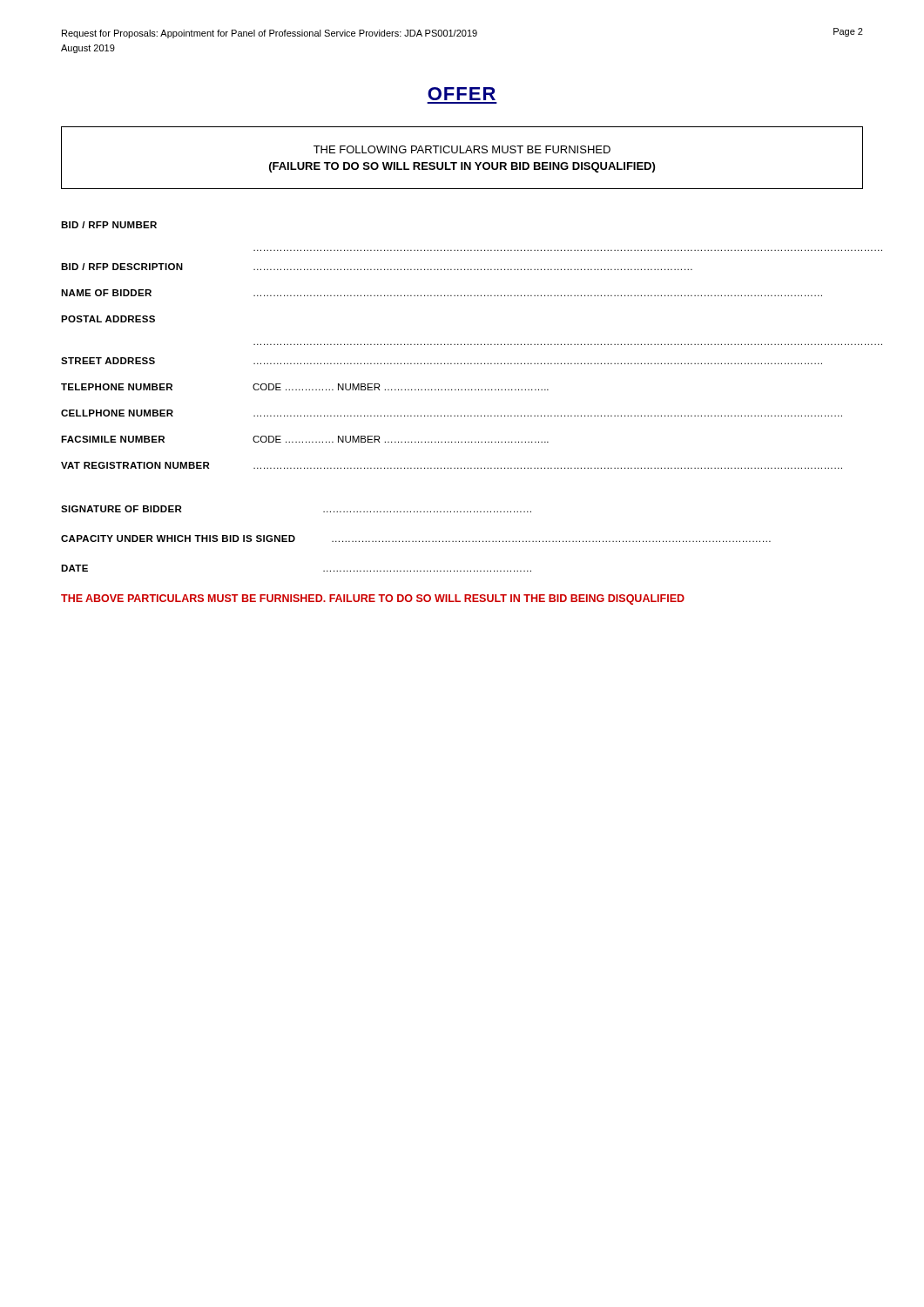Find the text block starting "THE ABOVE PARTICULARS MUST BE FURNISHED. FAILURE"

tap(373, 599)
